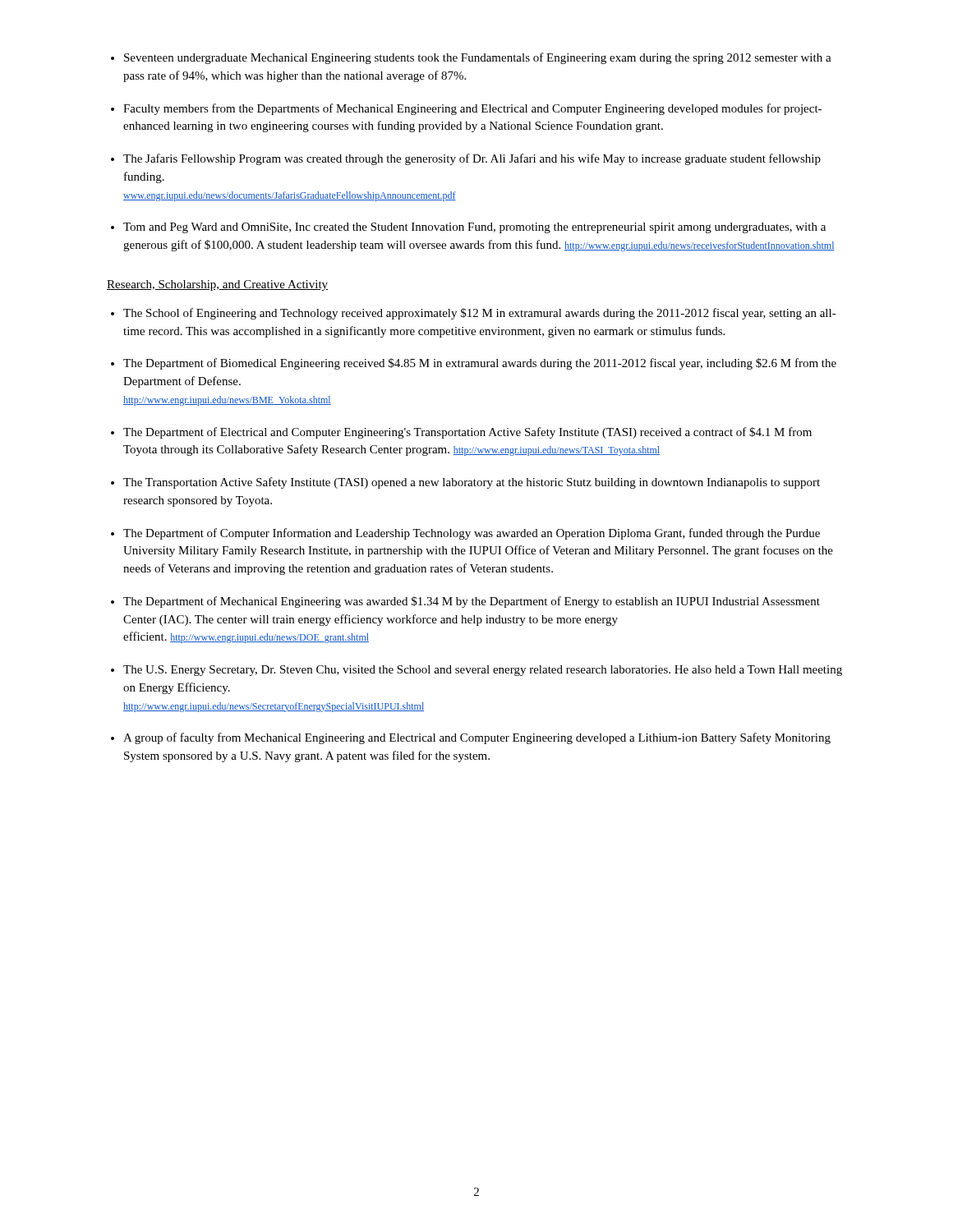Find the element starting "The Department of Electrical and"
Image resolution: width=953 pixels, height=1232 pixels.
coord(468,441)
